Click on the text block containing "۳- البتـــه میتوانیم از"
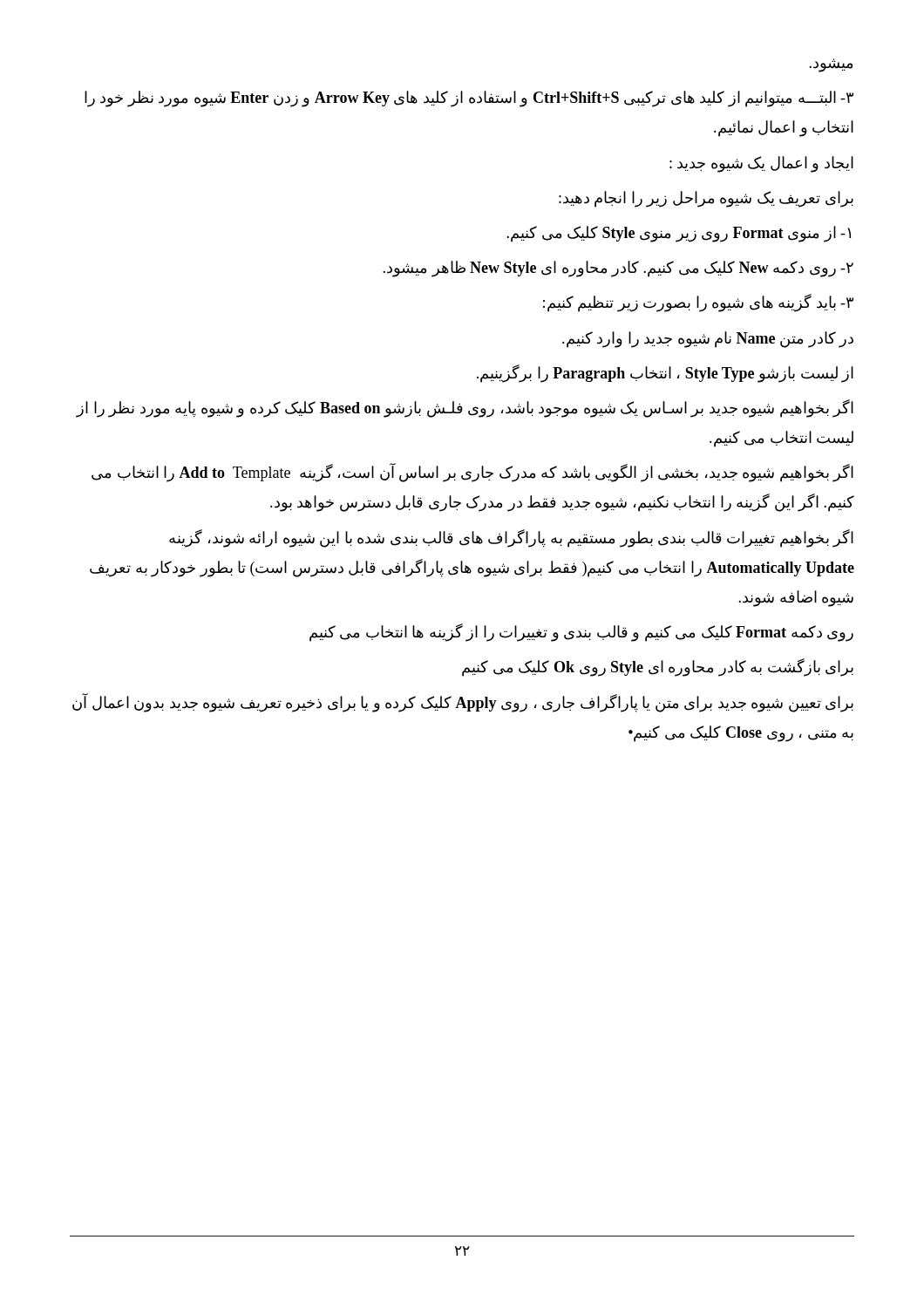 click(x=462, y=113)
